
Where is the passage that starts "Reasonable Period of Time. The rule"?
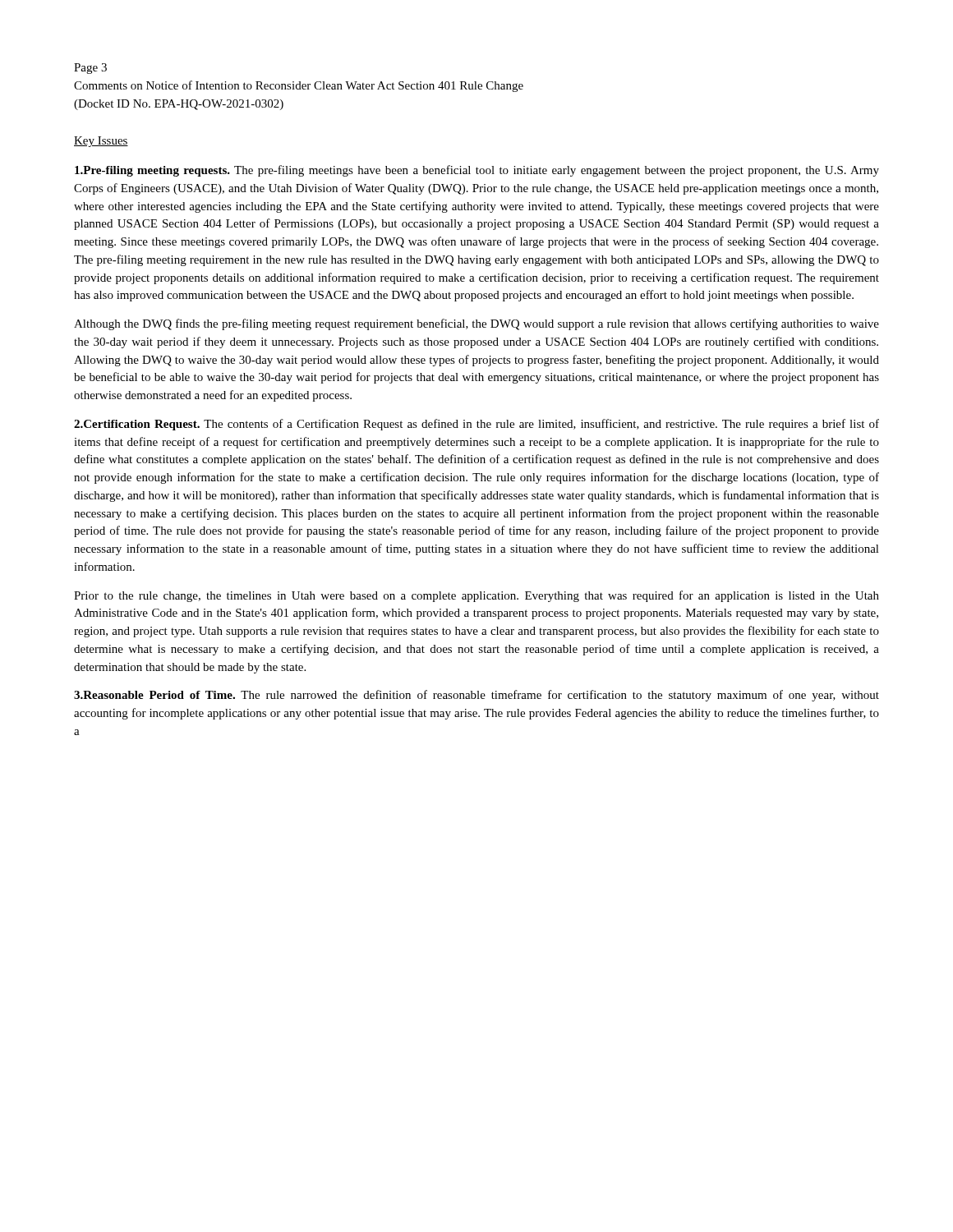click(476, 714)
